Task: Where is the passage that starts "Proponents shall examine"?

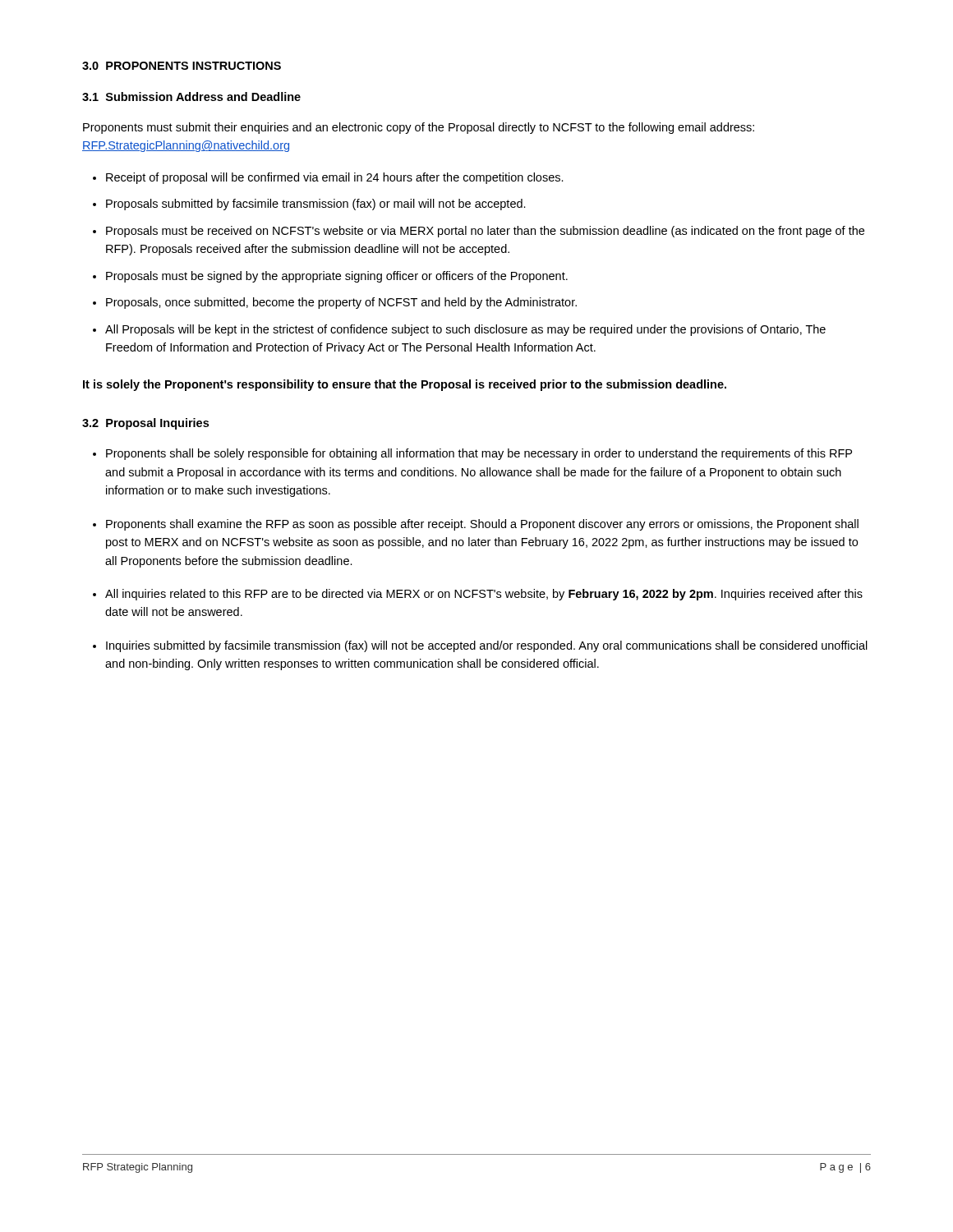Action: (x=482, y=542)
